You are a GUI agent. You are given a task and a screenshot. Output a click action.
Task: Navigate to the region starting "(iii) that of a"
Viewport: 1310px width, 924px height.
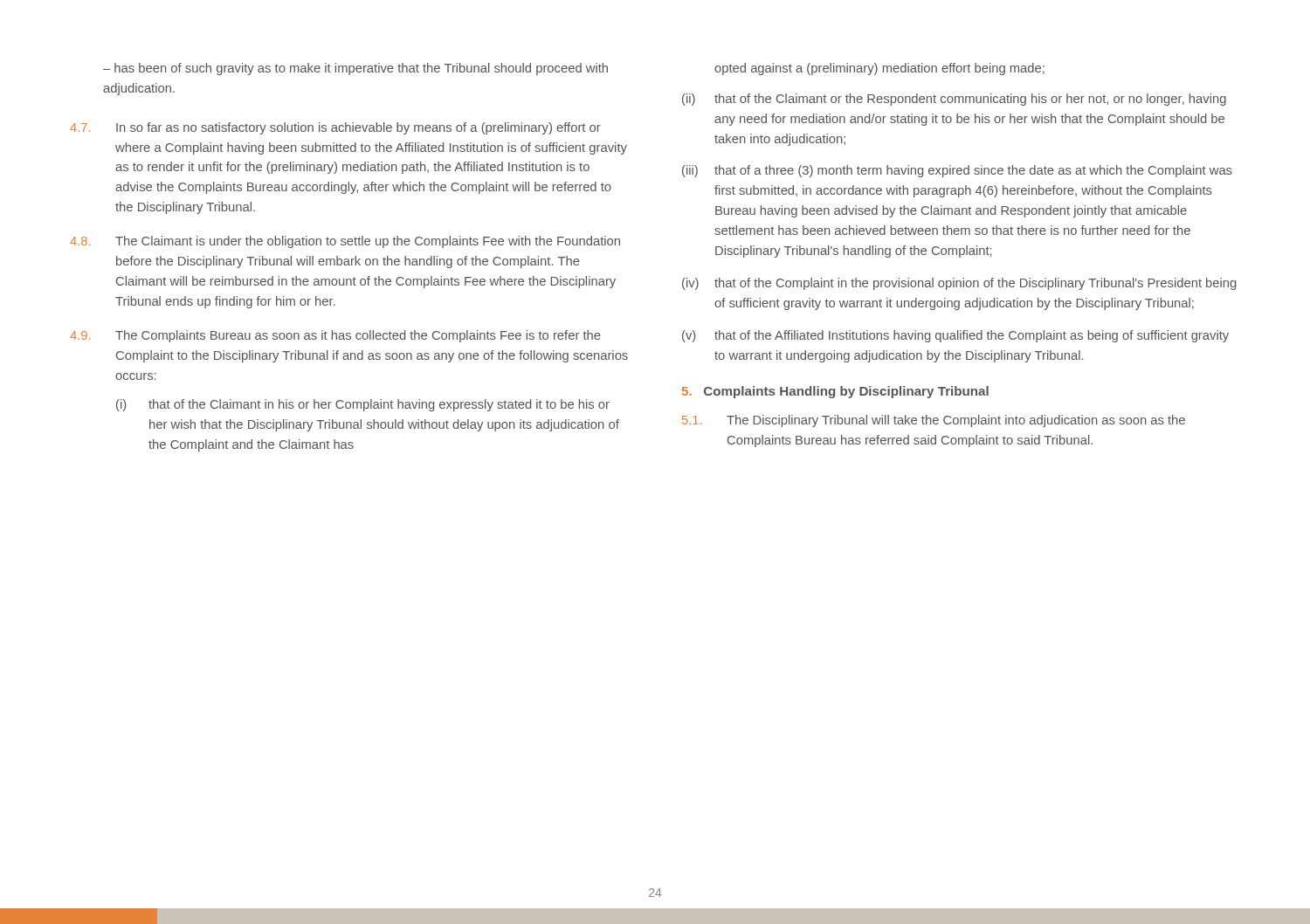961,211
